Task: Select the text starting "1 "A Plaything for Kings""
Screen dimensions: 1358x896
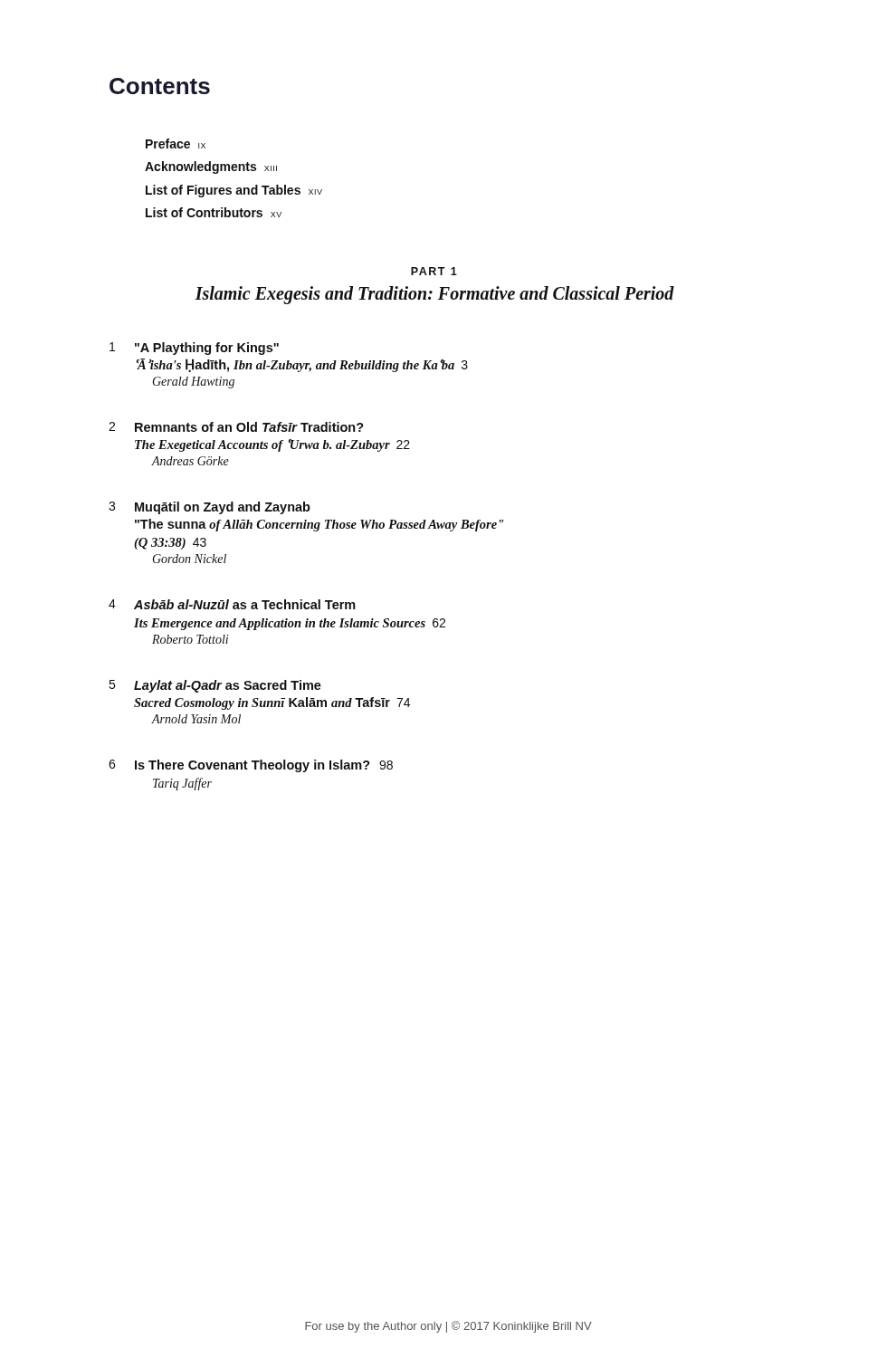Action: [x=434, y=364]
